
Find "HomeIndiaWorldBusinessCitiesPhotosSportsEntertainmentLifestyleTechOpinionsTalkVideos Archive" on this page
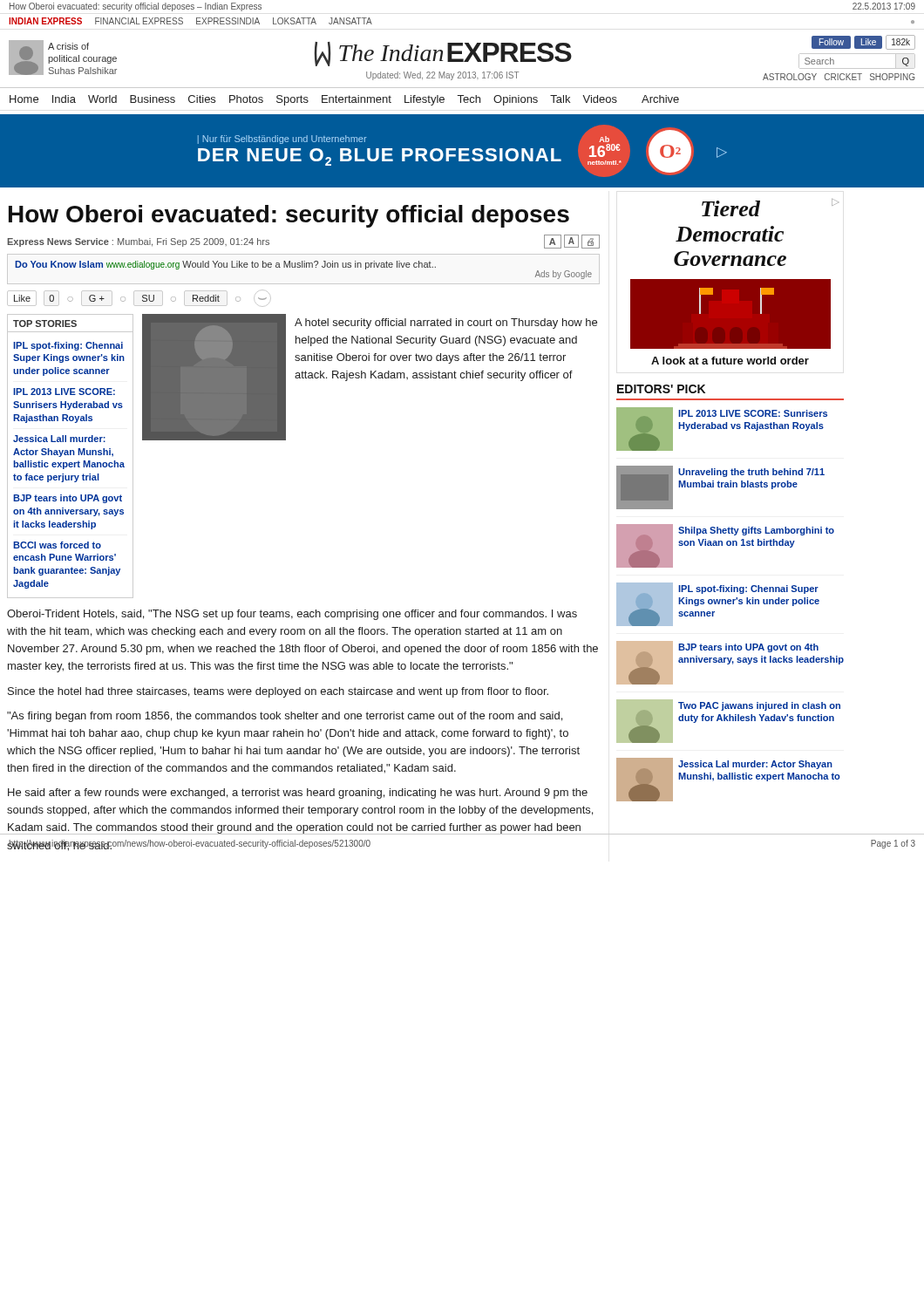pos(344,99)
